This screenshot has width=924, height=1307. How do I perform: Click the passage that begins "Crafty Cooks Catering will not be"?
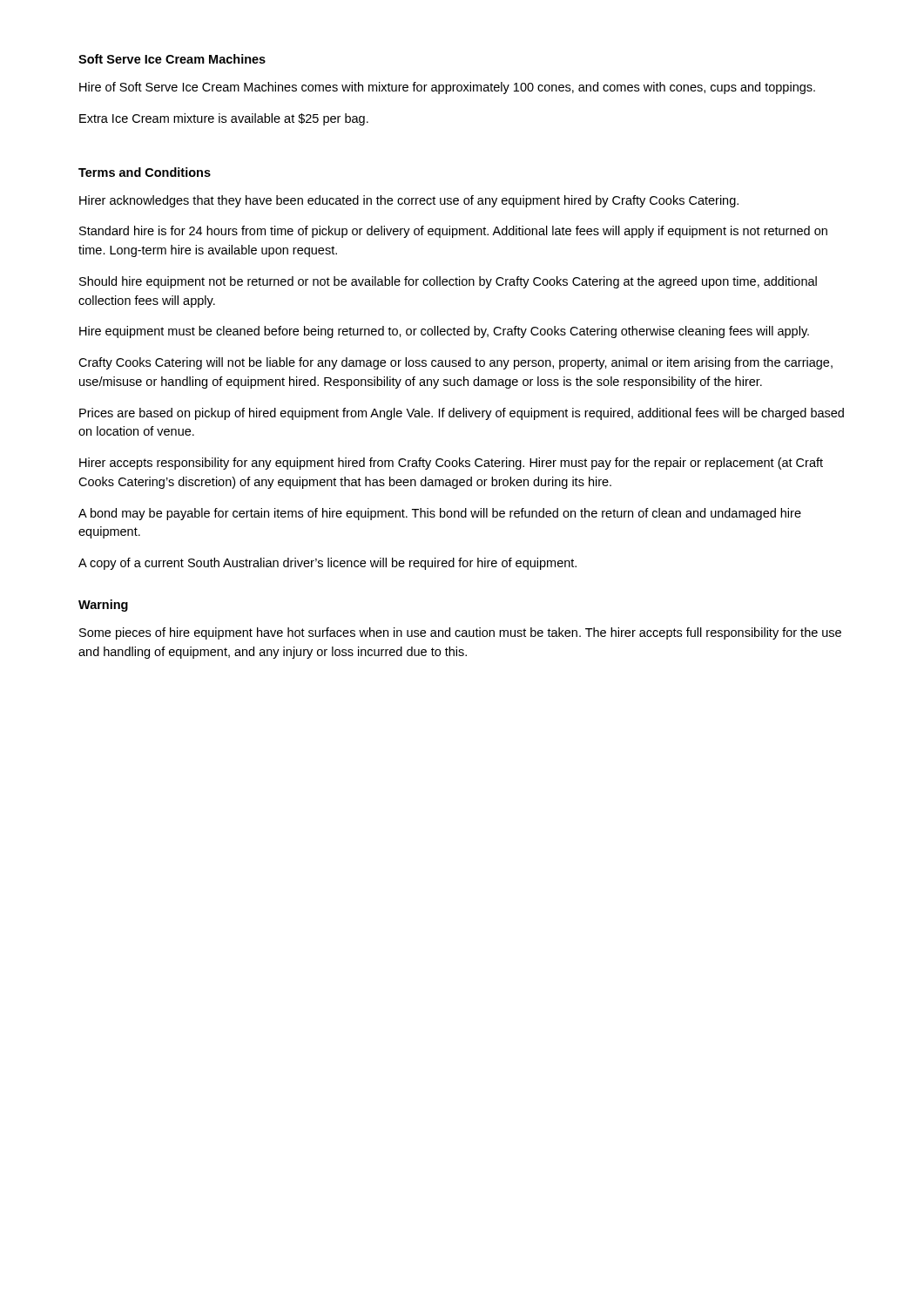pyautogui.click(x=456, y=372)
